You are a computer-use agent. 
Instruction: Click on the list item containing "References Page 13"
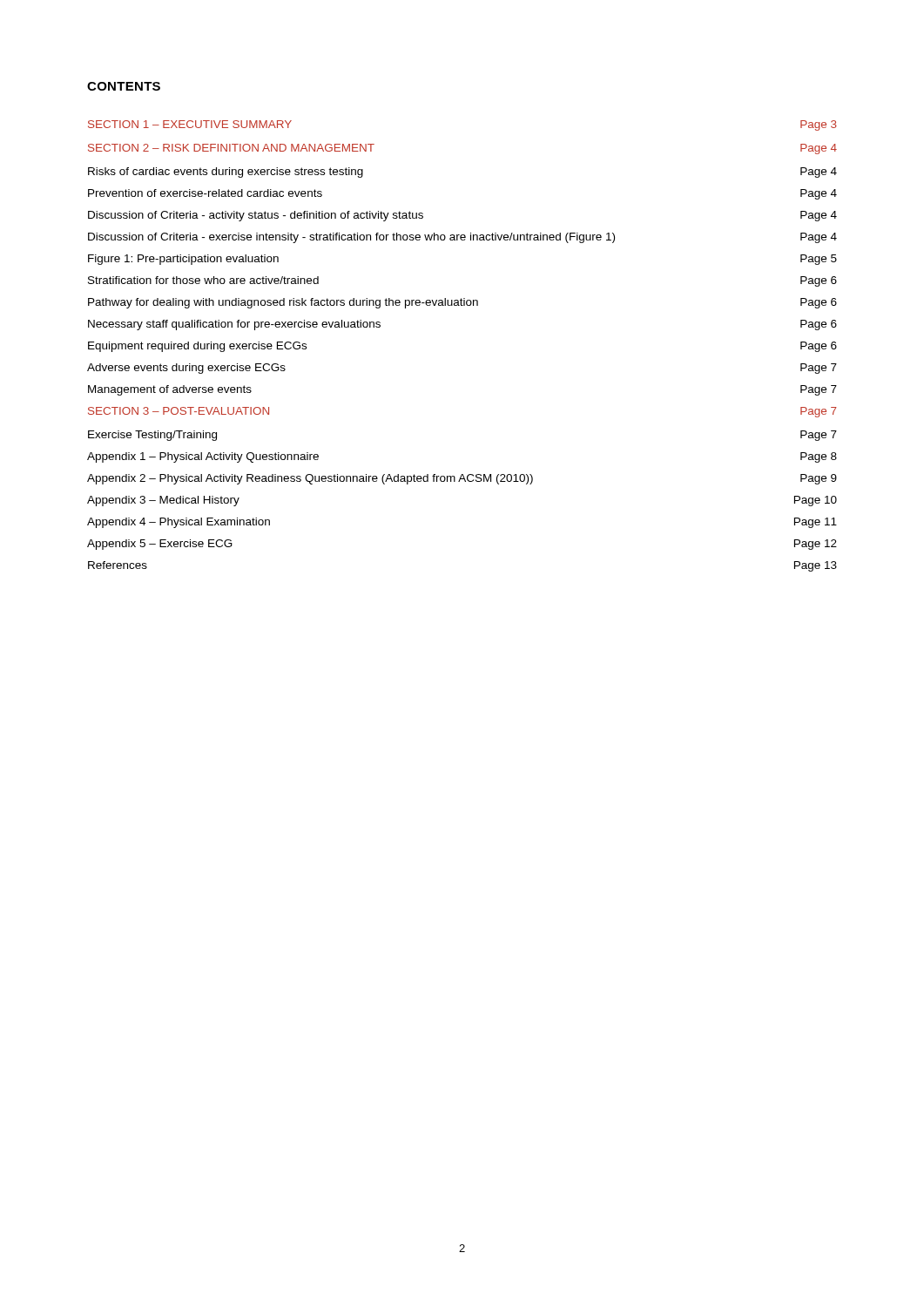pos(117,566)
